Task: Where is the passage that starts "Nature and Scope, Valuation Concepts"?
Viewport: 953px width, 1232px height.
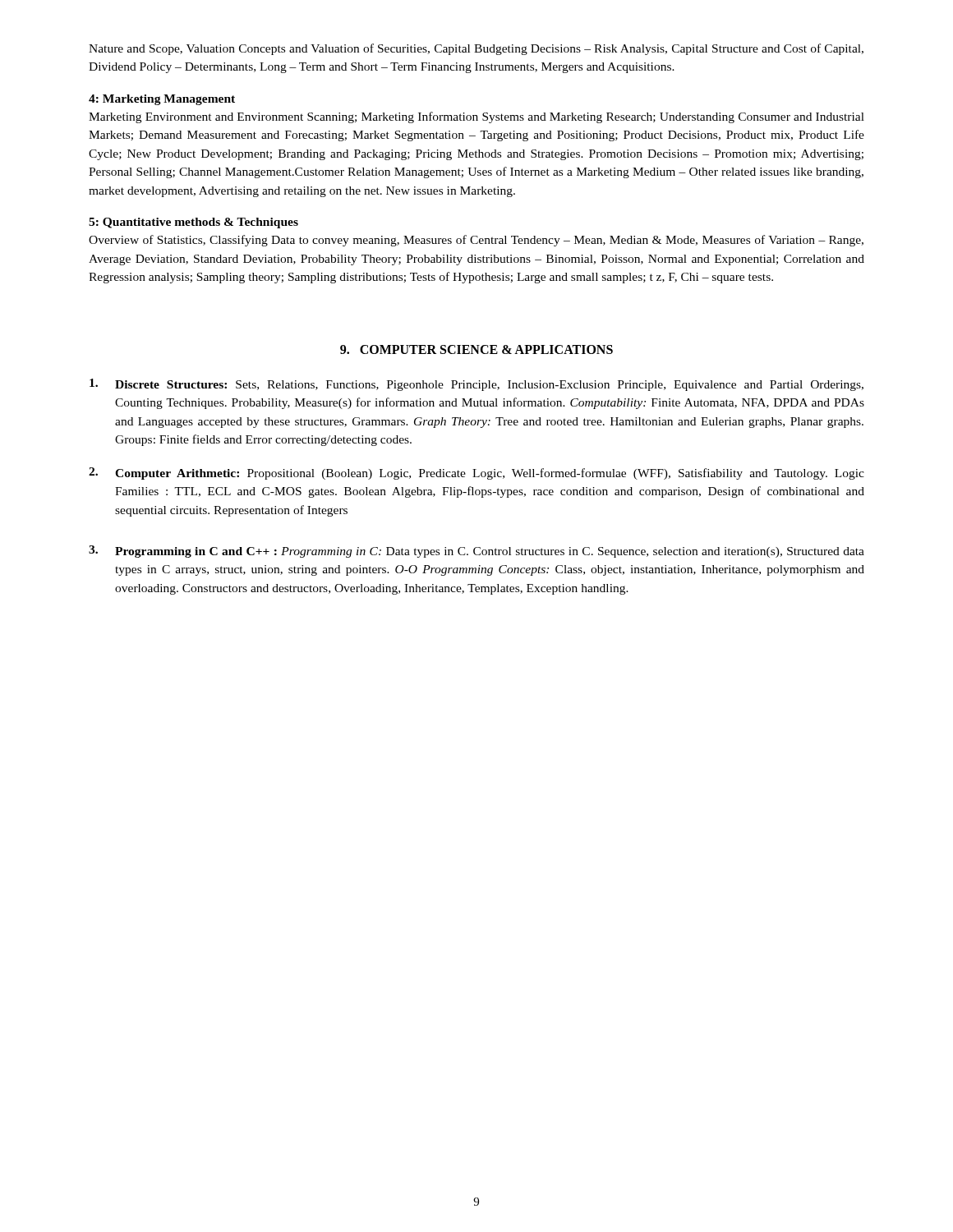Action: [x=476, y=58]
